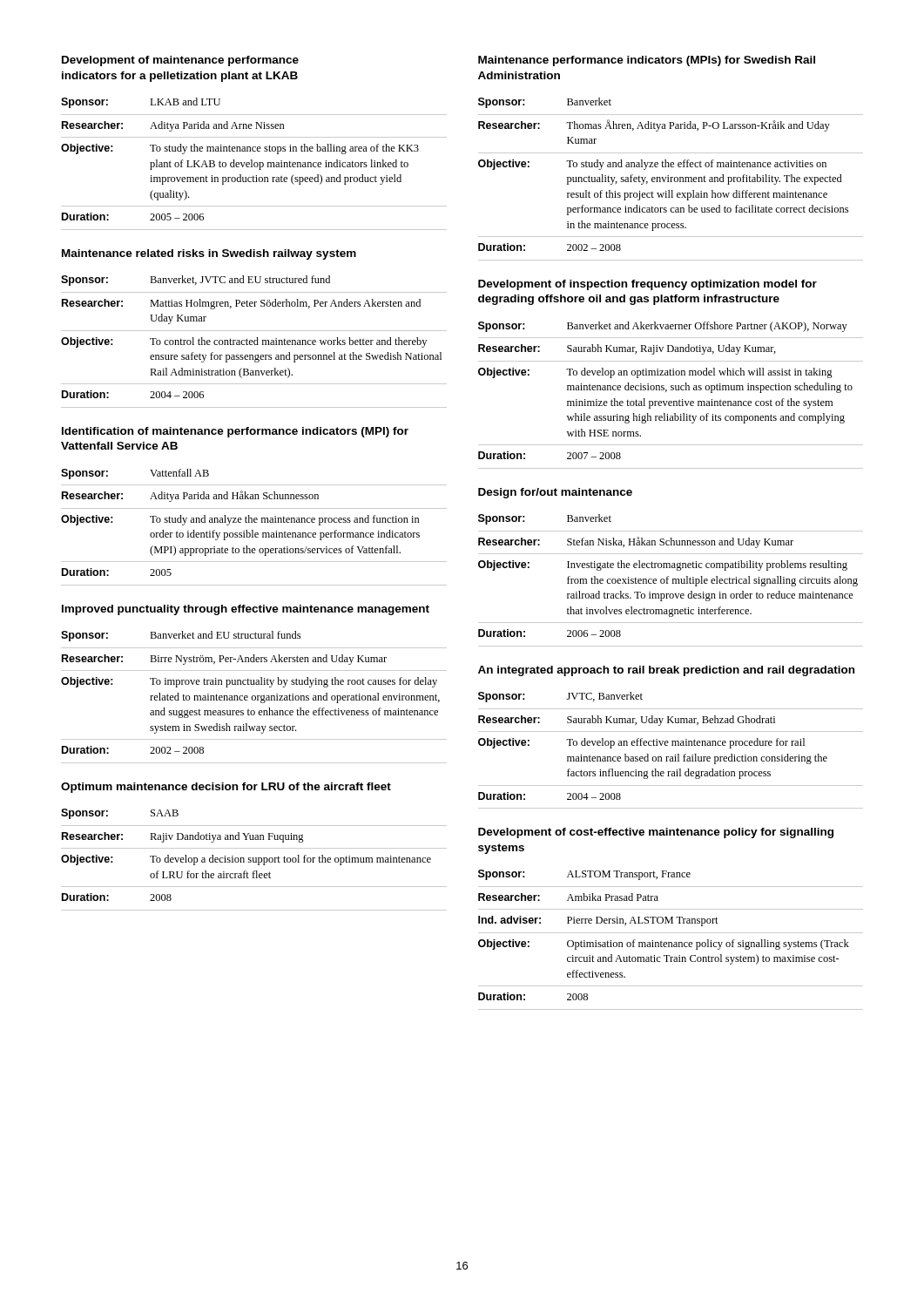Point to the section header beginning "An integrated approach to rail break prediction and"

pos(666,669)
